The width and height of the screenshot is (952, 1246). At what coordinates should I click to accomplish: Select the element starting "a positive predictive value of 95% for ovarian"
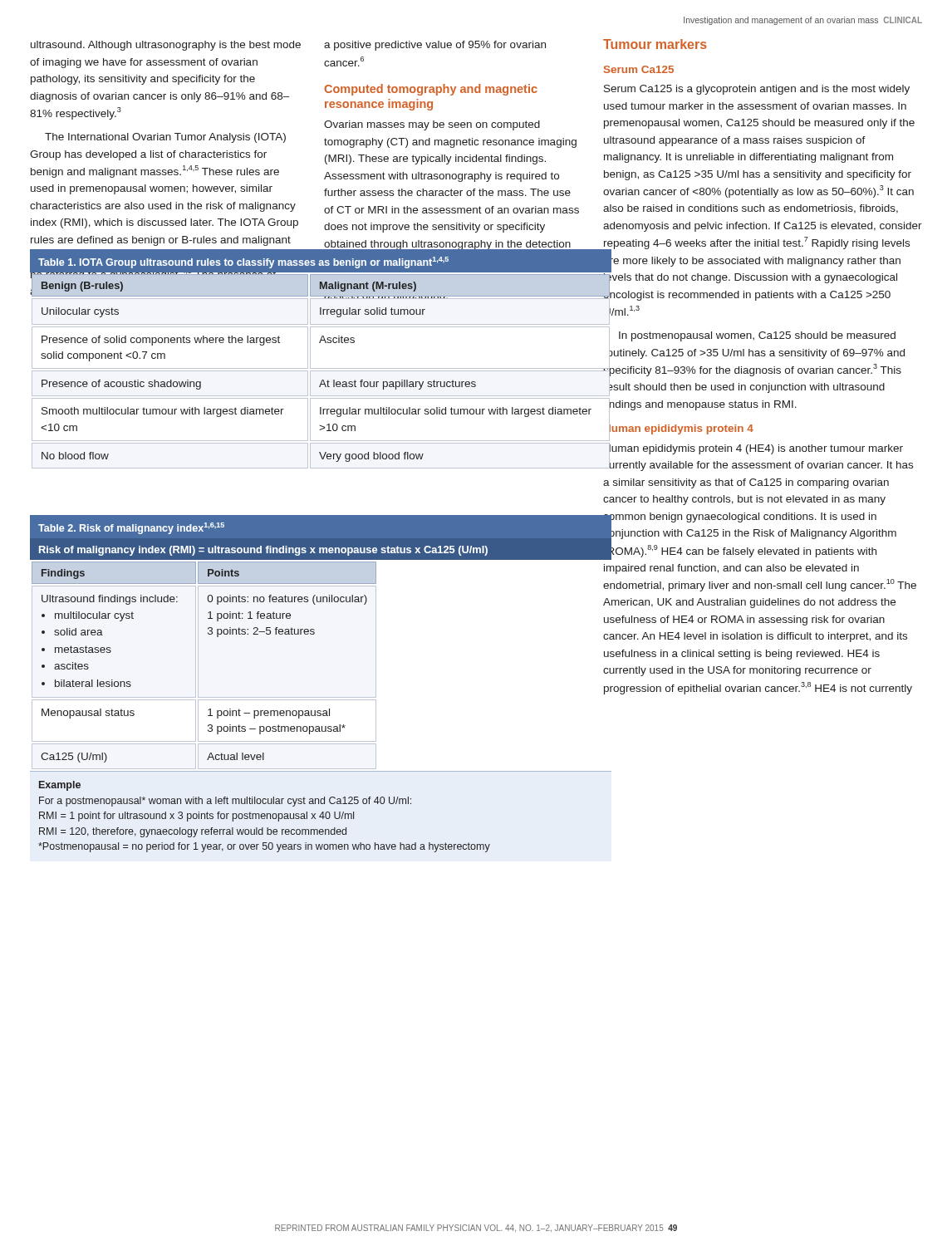pyautogui.click(x=453, y=54)
